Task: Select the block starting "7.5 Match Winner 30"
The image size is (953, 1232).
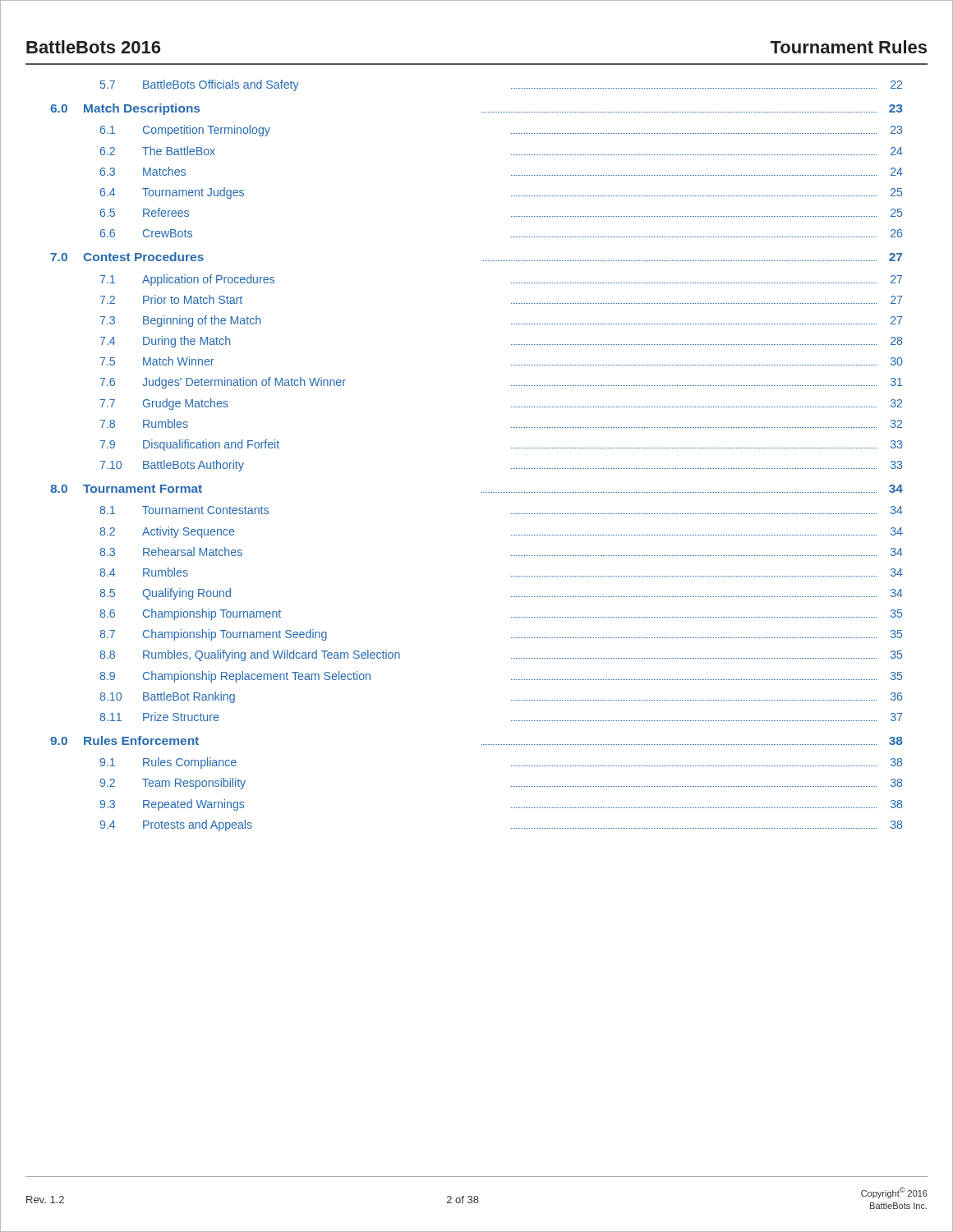Action: [x=501, y=362]
